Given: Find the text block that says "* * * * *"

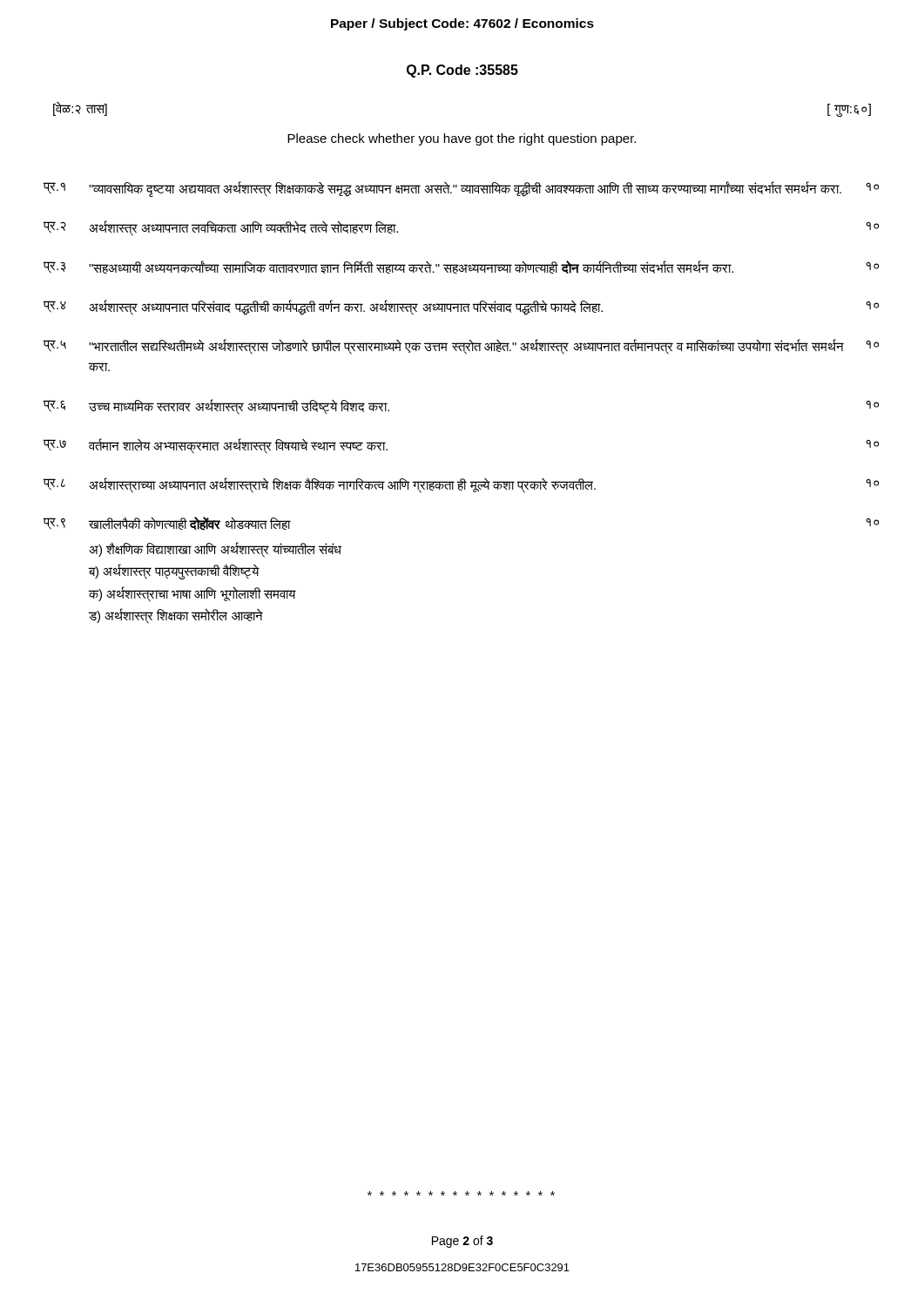Looking at the screenshot, I should coord(462,1195).
